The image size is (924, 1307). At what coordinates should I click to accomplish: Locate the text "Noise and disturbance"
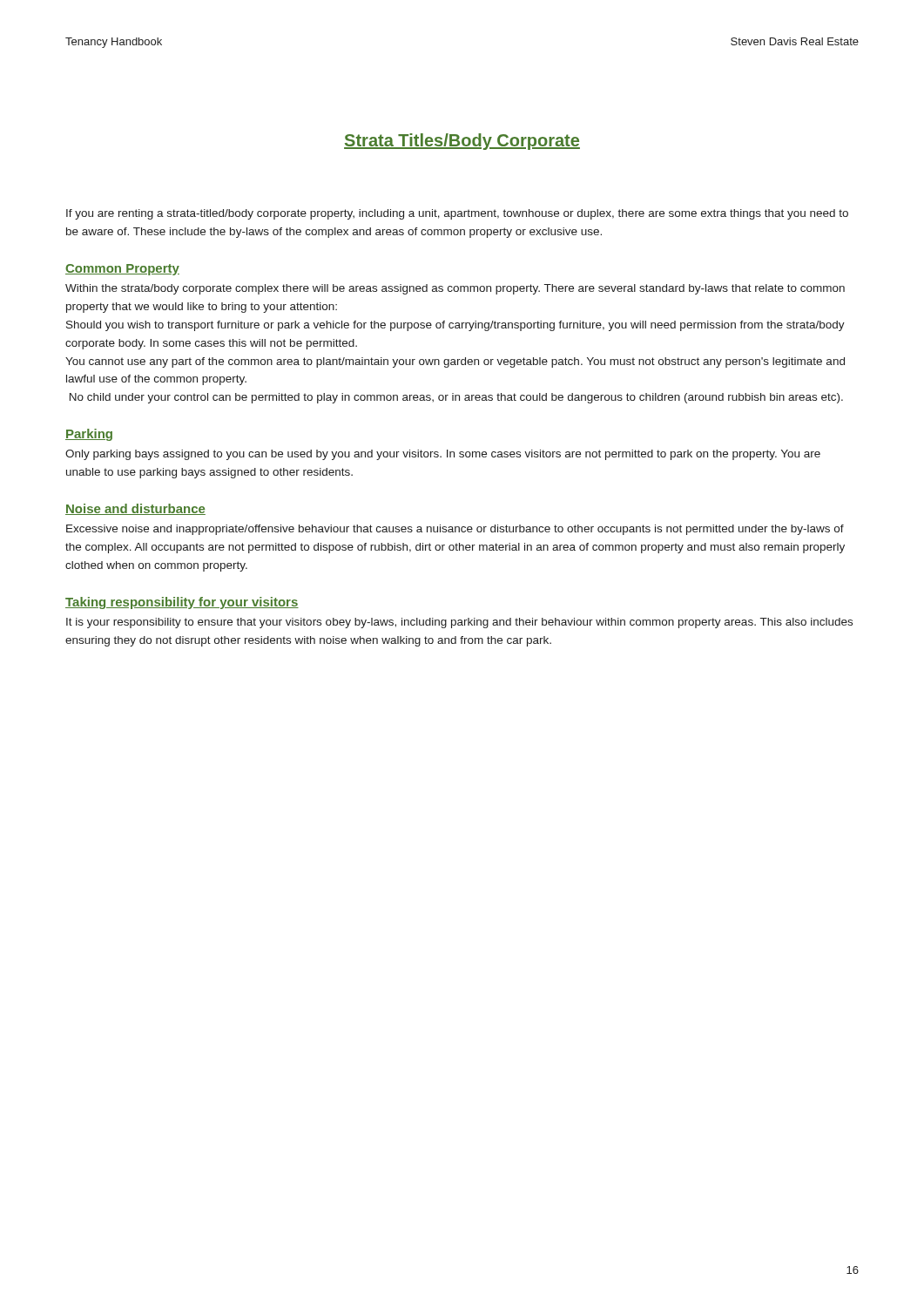point(135,509)
